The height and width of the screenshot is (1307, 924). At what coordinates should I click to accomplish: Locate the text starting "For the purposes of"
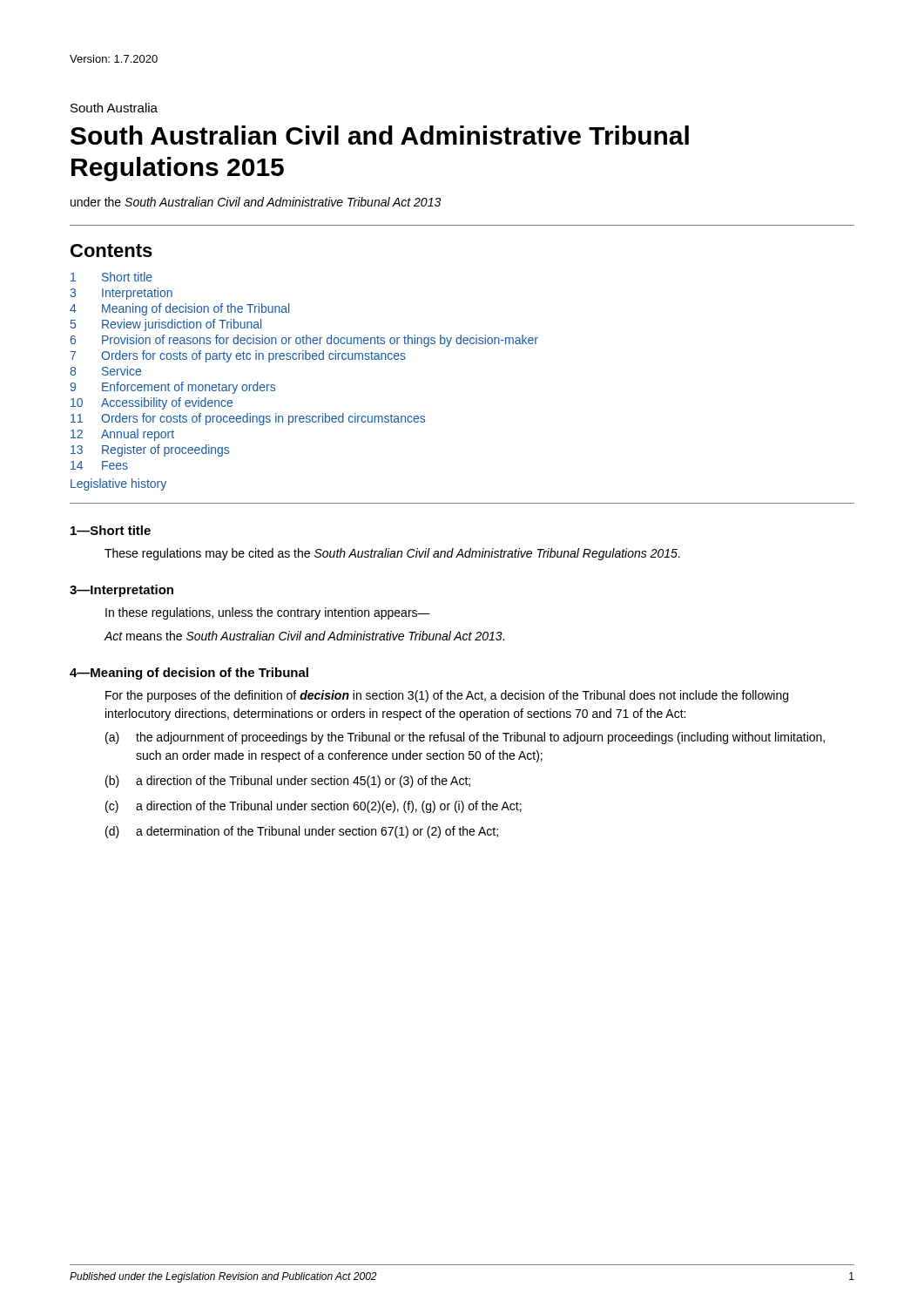coord(447,704)
